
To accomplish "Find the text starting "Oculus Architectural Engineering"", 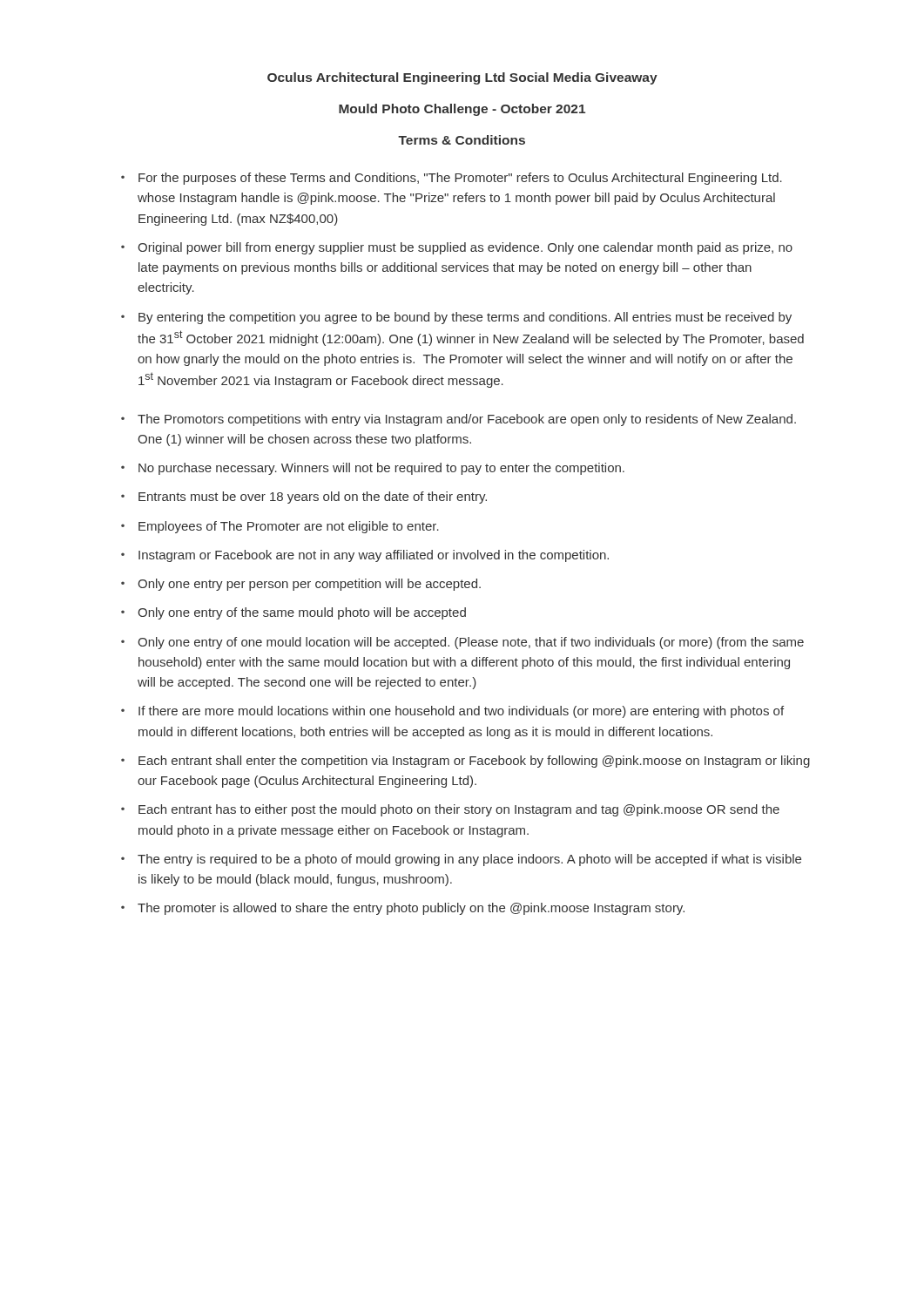I will coord(462,78).
